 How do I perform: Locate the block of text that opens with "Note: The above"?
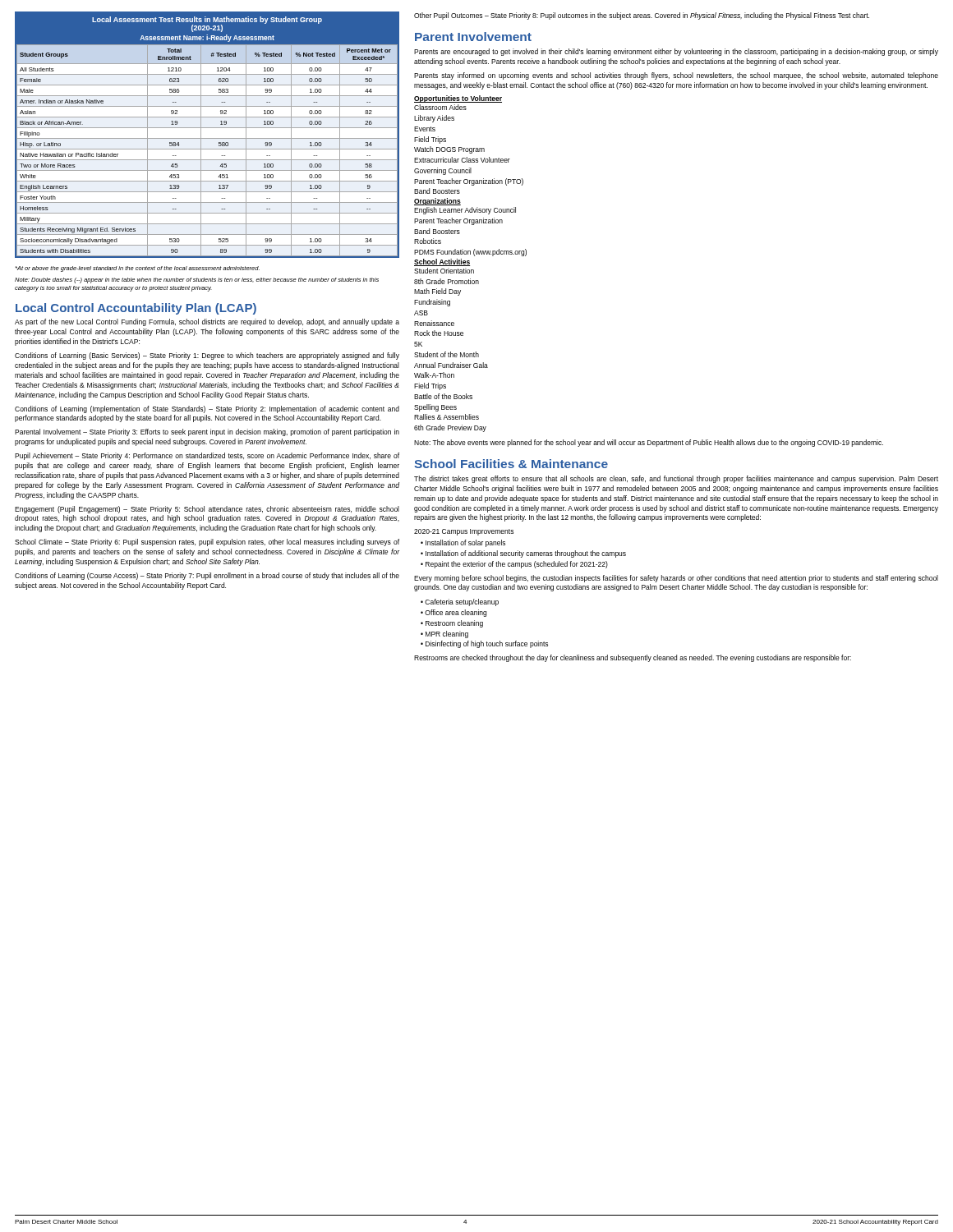point(649,443)
